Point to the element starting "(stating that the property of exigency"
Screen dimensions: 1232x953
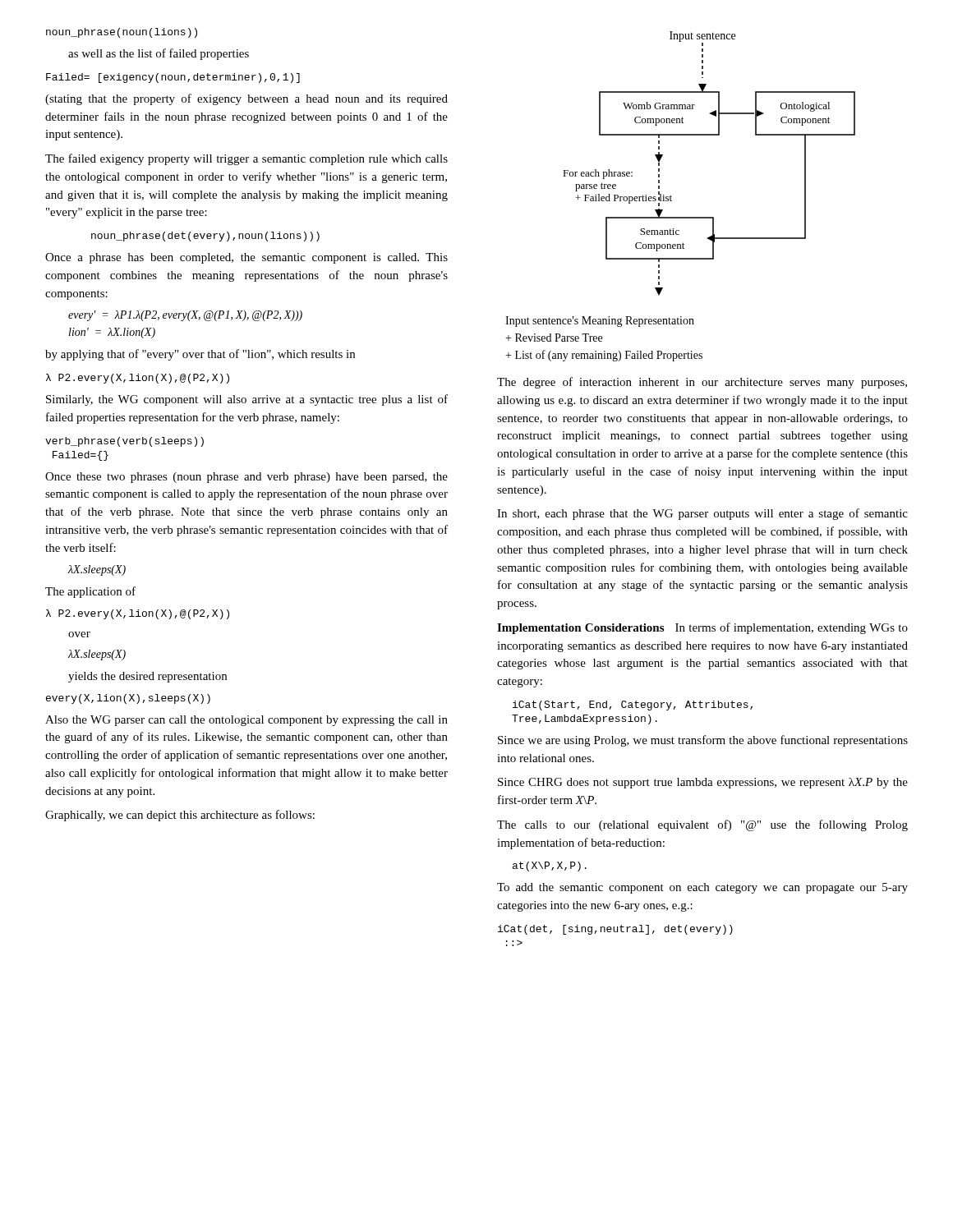click(246, 116)
